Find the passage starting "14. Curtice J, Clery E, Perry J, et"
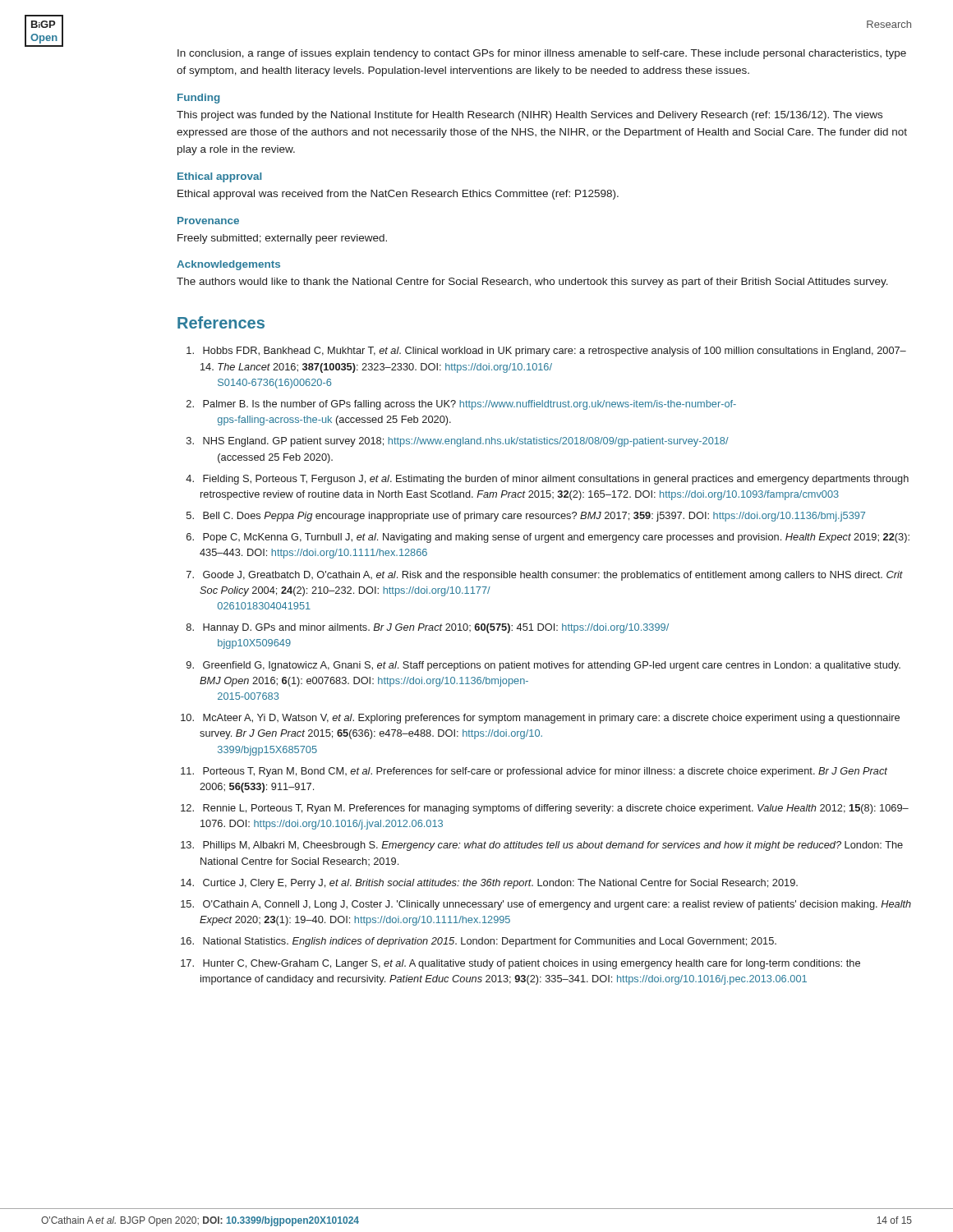 click(x=488, y=882)
